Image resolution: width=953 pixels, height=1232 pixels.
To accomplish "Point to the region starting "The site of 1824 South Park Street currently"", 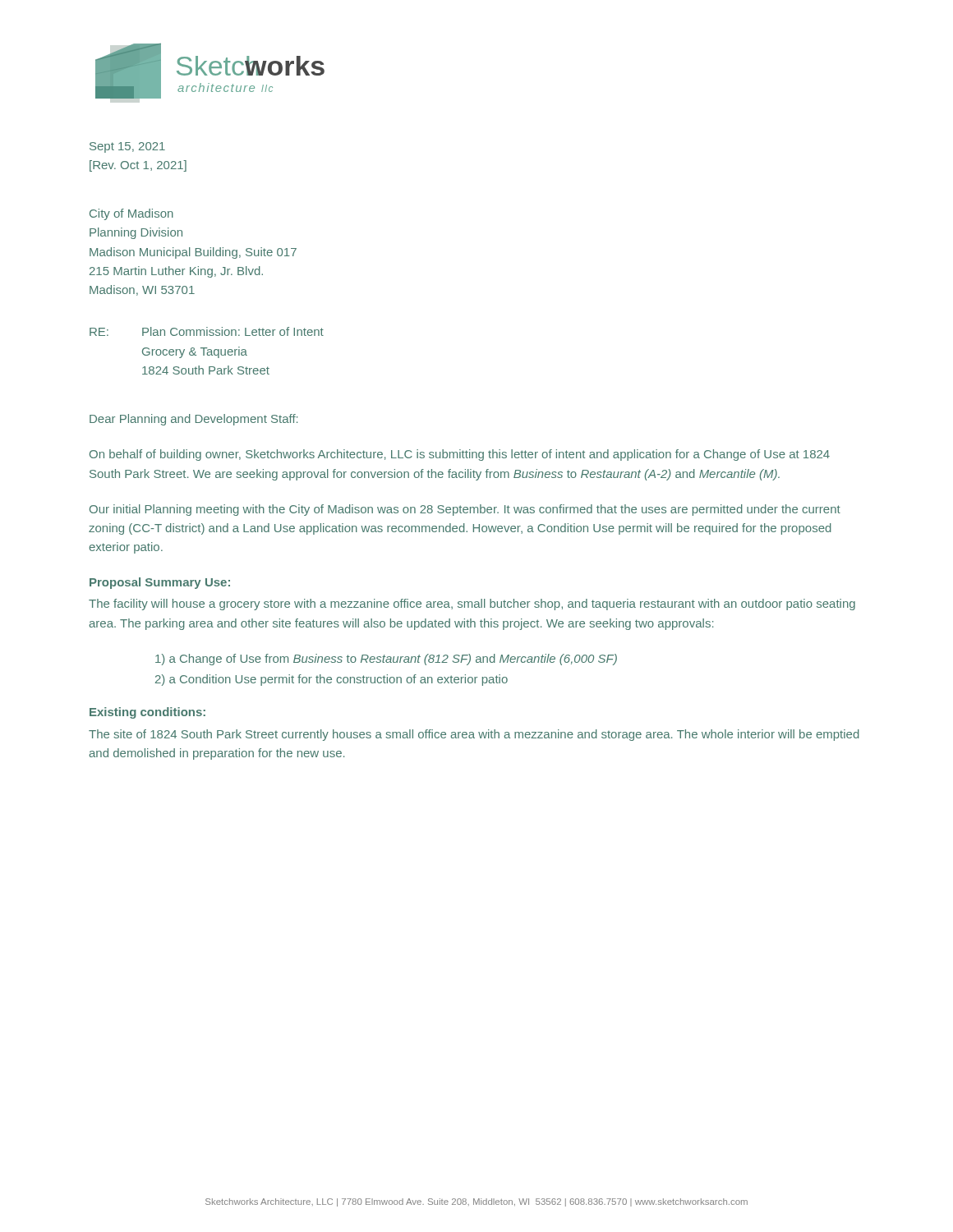I will pyautogui.click(x=474, y=743).
